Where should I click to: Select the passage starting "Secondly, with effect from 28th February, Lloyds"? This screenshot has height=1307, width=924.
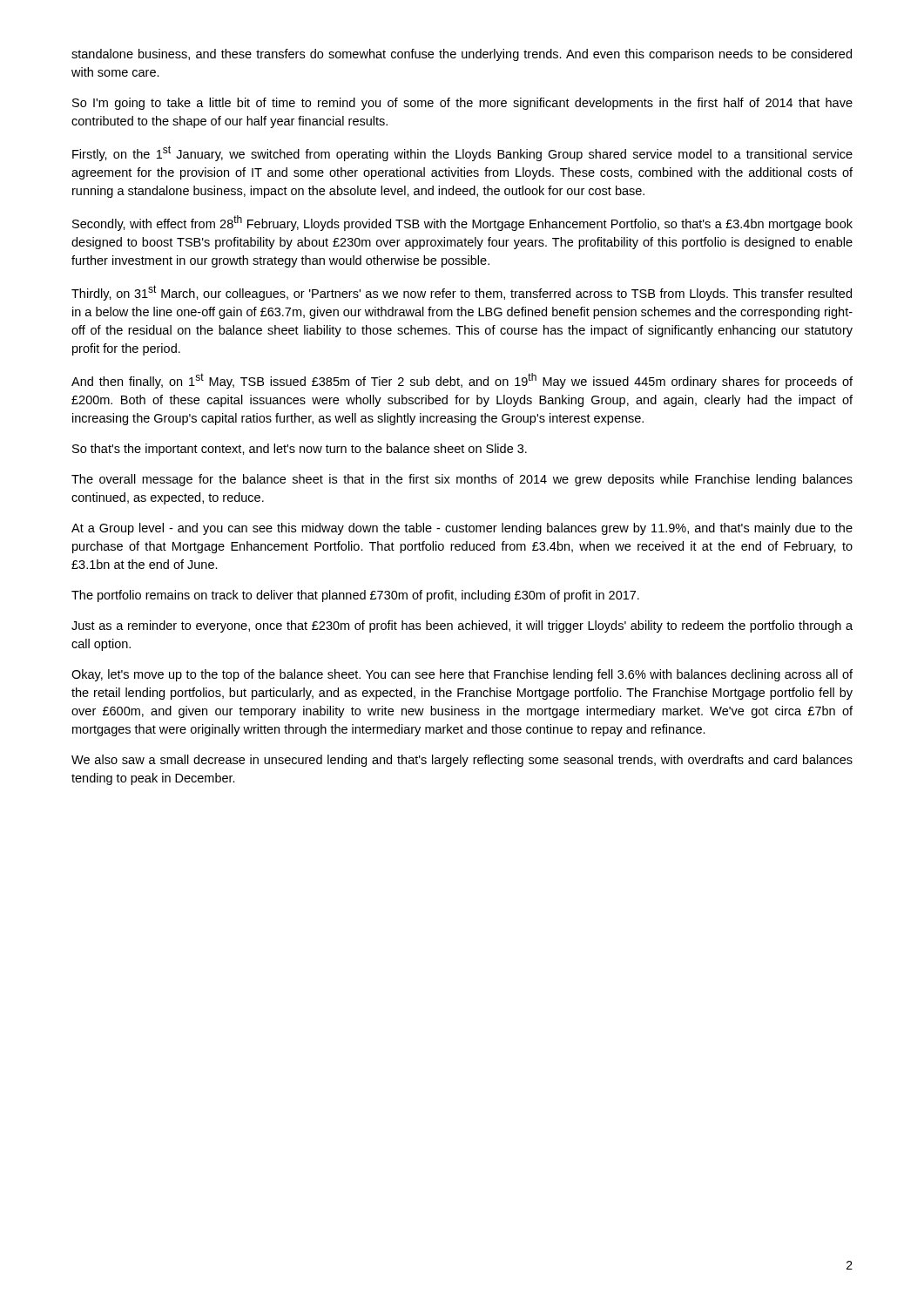point(462,240)
